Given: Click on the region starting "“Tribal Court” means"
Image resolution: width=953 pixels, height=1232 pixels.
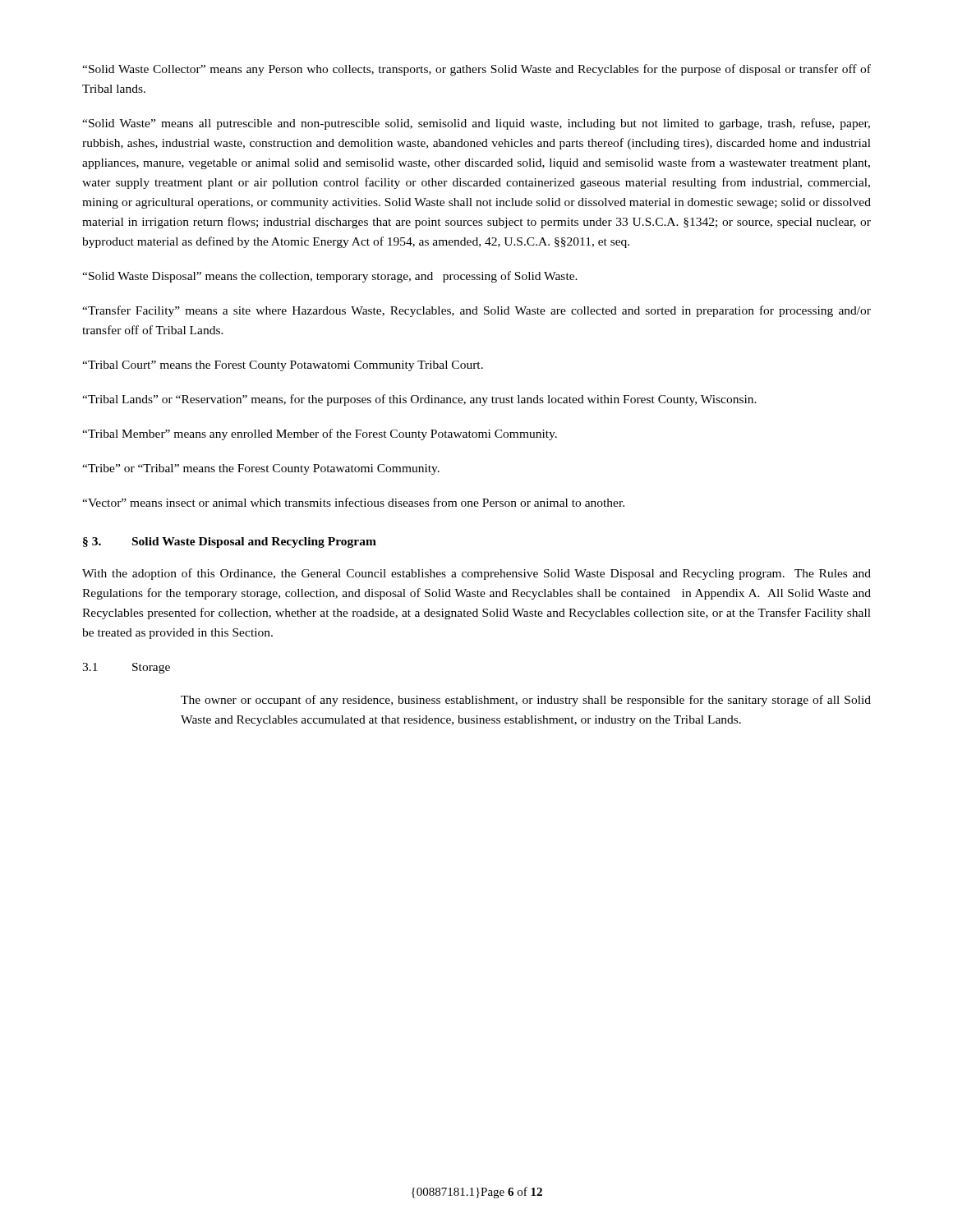Looking at the screenshot, I should tap(283, 364).
